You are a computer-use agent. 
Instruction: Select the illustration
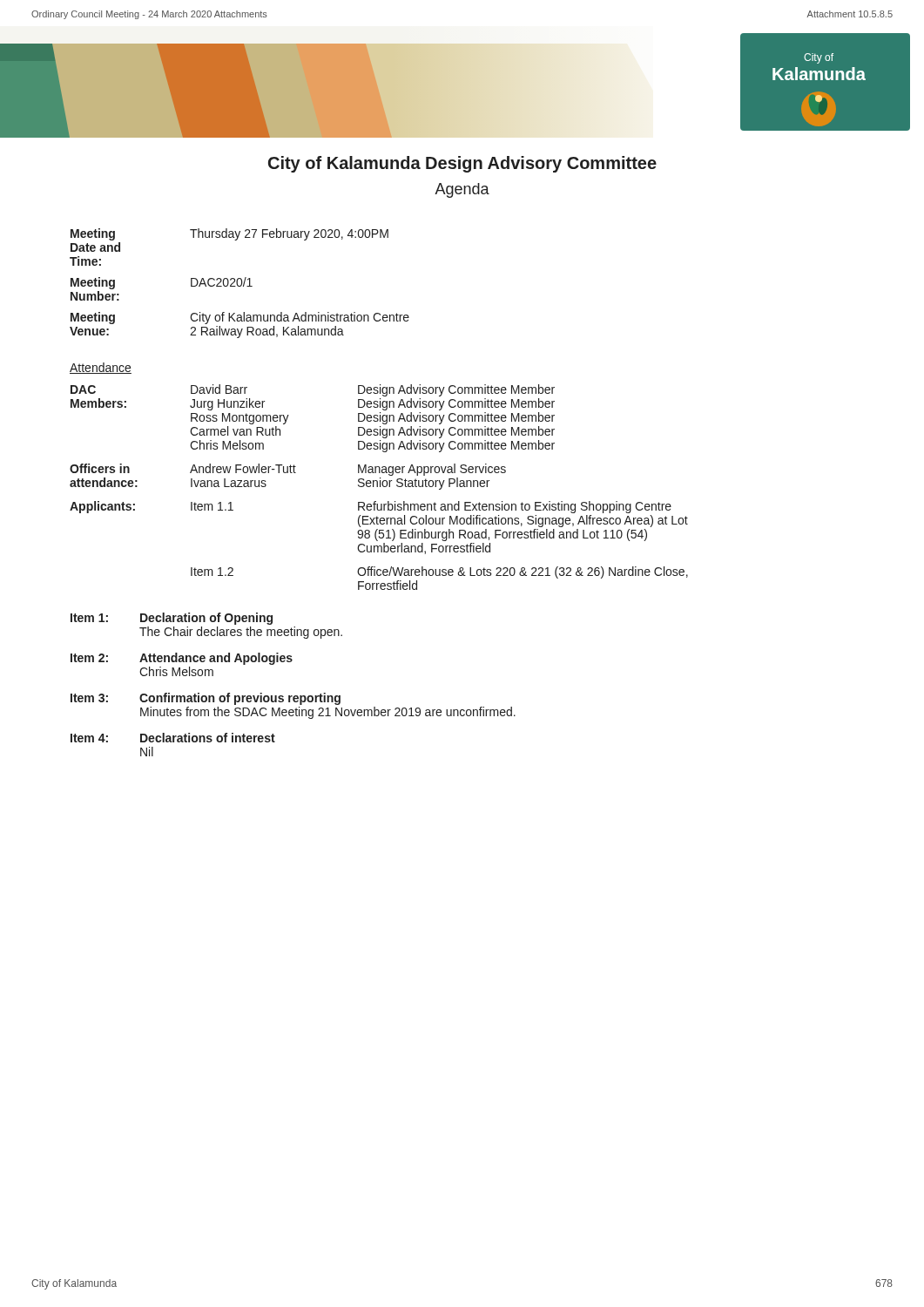click(x=462, y=82)
